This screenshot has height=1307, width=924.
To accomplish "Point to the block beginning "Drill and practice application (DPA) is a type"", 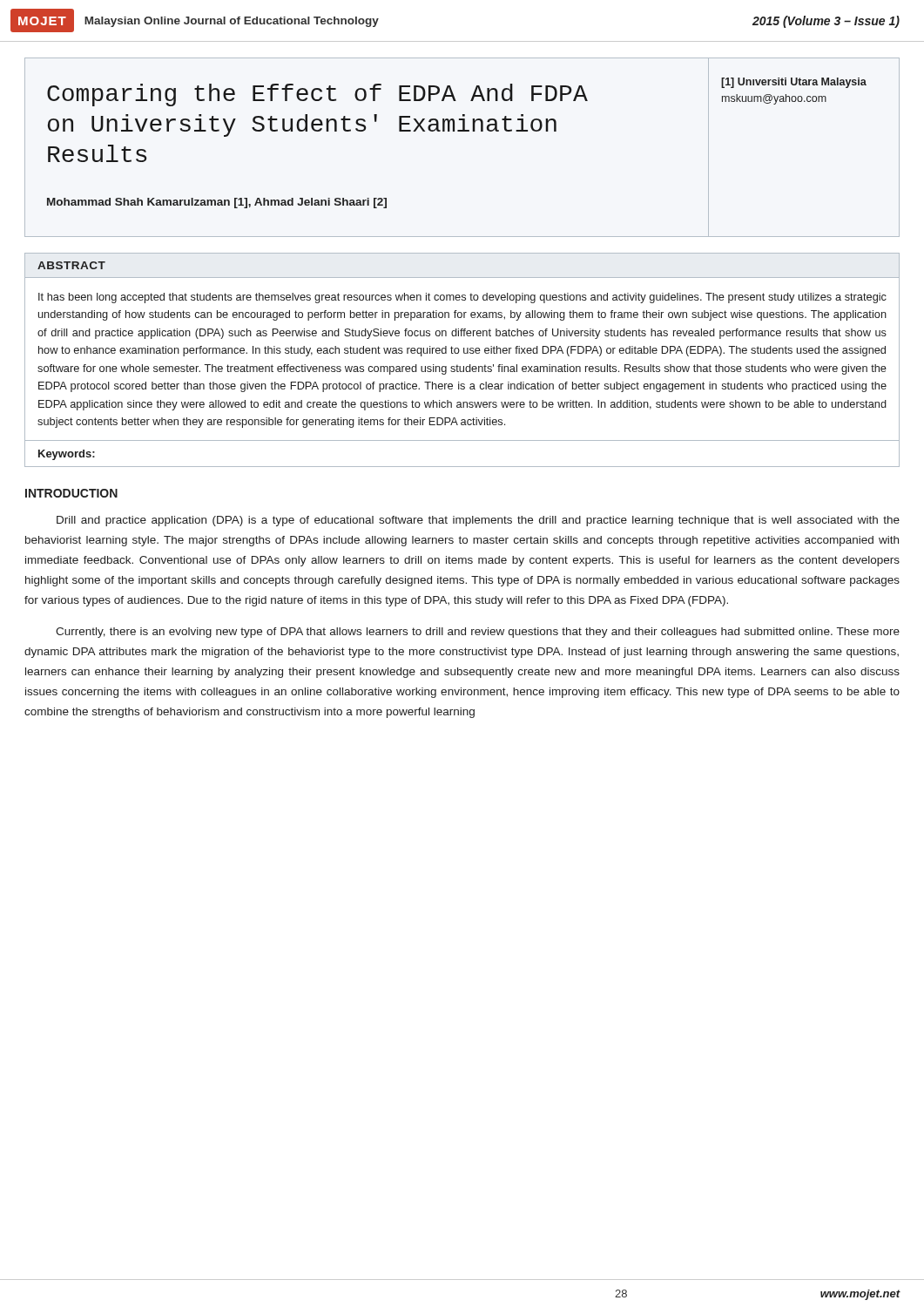I will pyautogui.click(x=462, y=616).
